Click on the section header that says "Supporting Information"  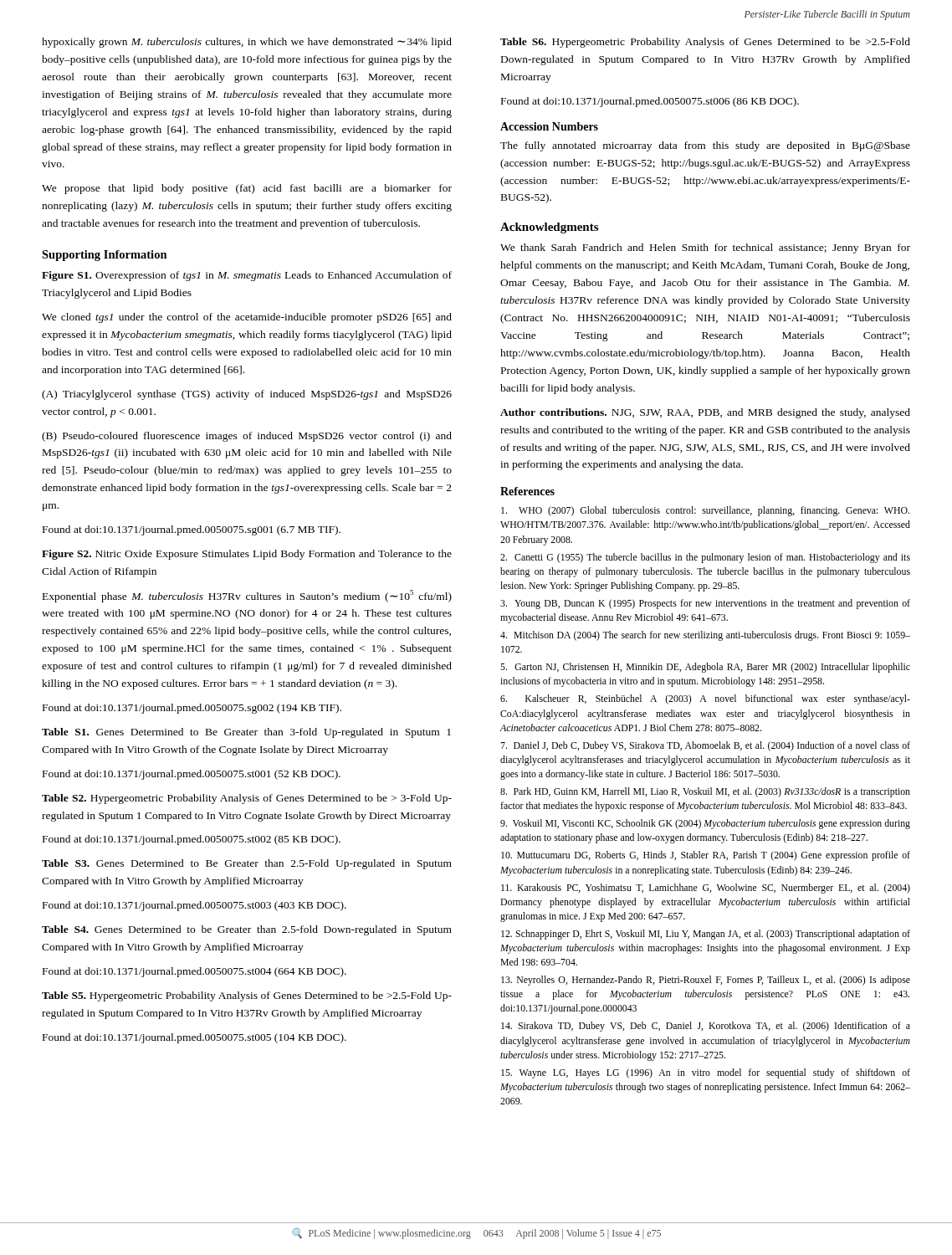click(104, 254)
